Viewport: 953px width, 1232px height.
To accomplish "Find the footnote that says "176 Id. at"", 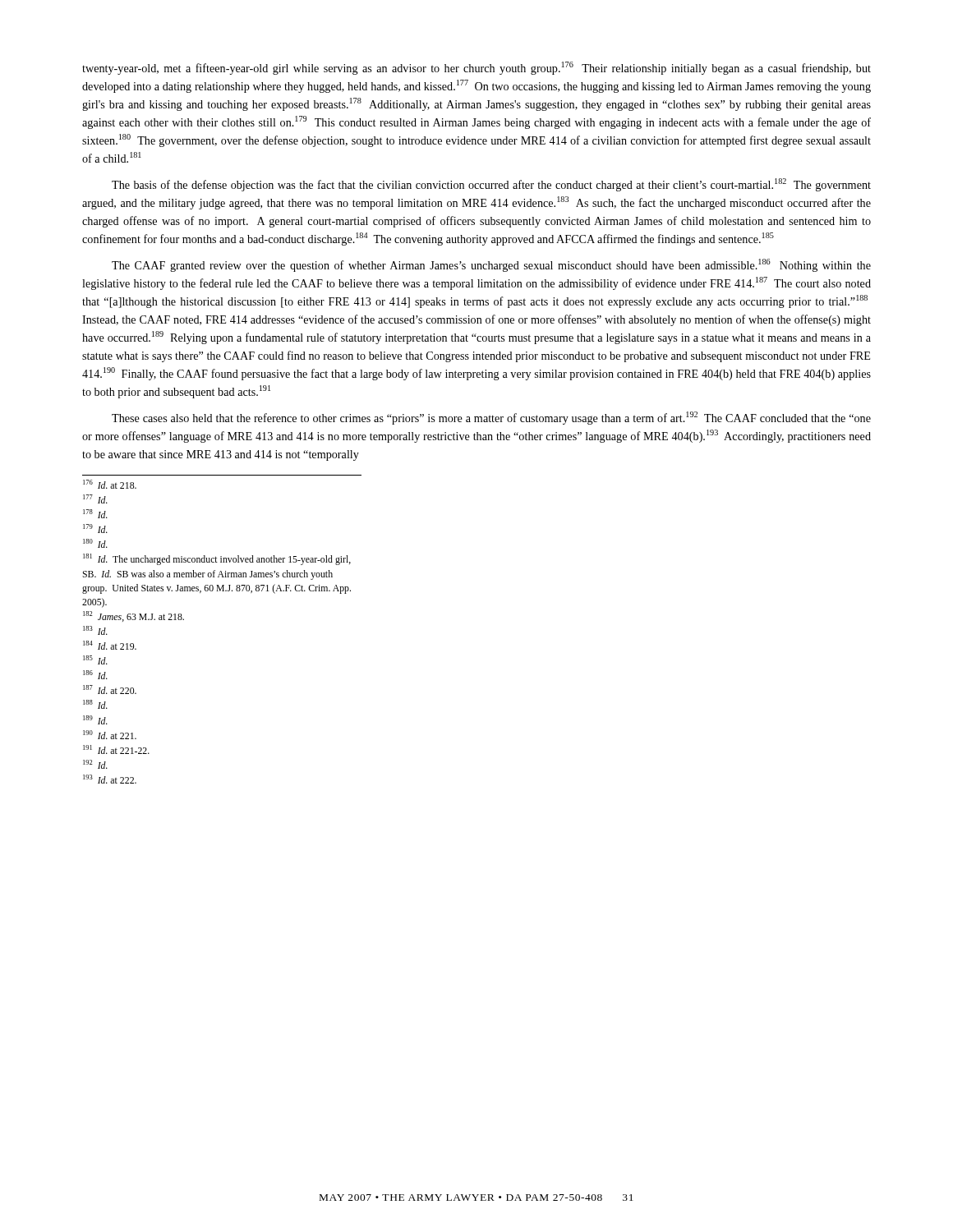I will (109, 485).
